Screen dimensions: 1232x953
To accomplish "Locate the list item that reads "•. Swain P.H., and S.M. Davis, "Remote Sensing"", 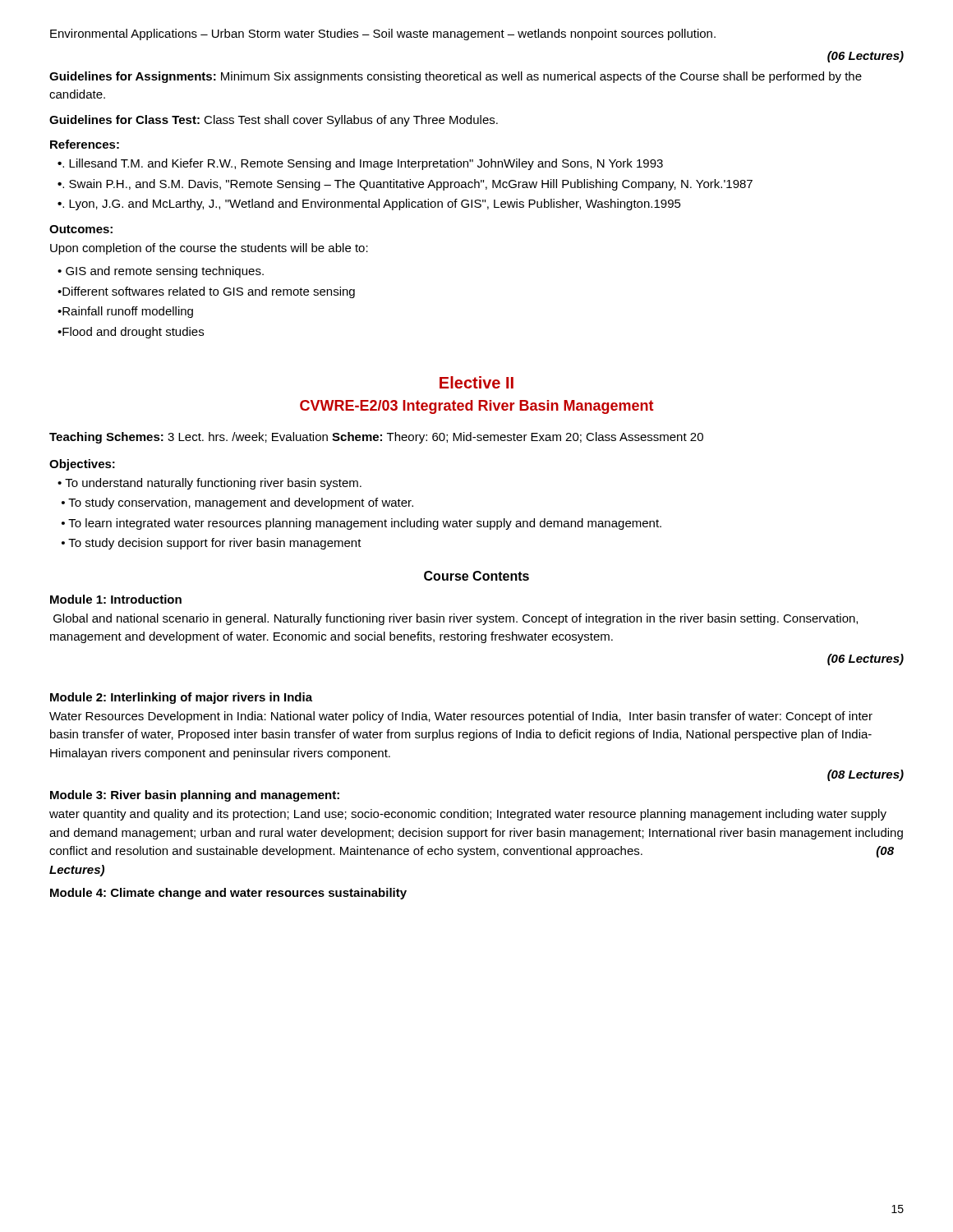I will (405, 183).
